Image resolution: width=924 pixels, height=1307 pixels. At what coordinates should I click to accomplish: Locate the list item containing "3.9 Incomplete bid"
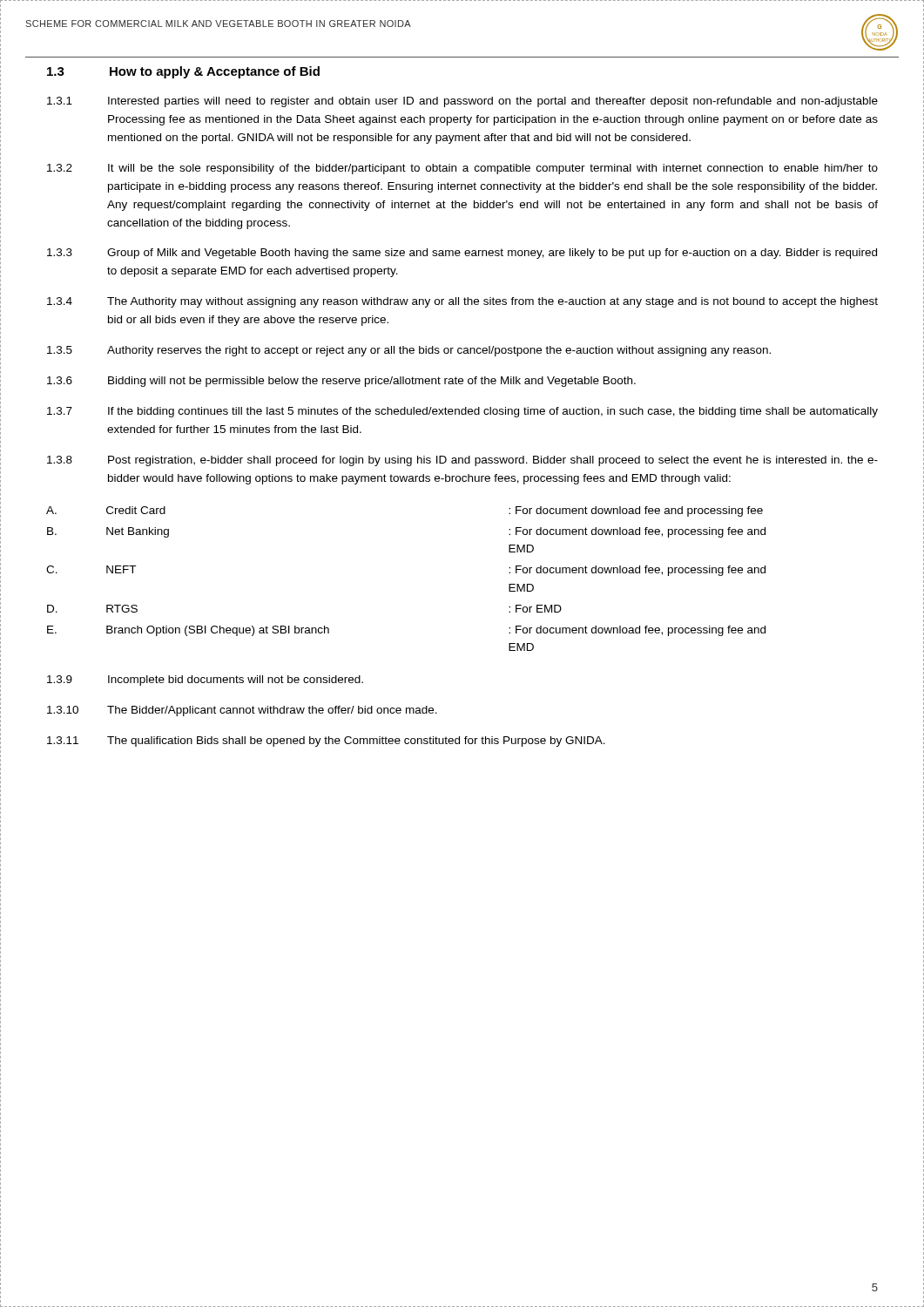(205, 681)
